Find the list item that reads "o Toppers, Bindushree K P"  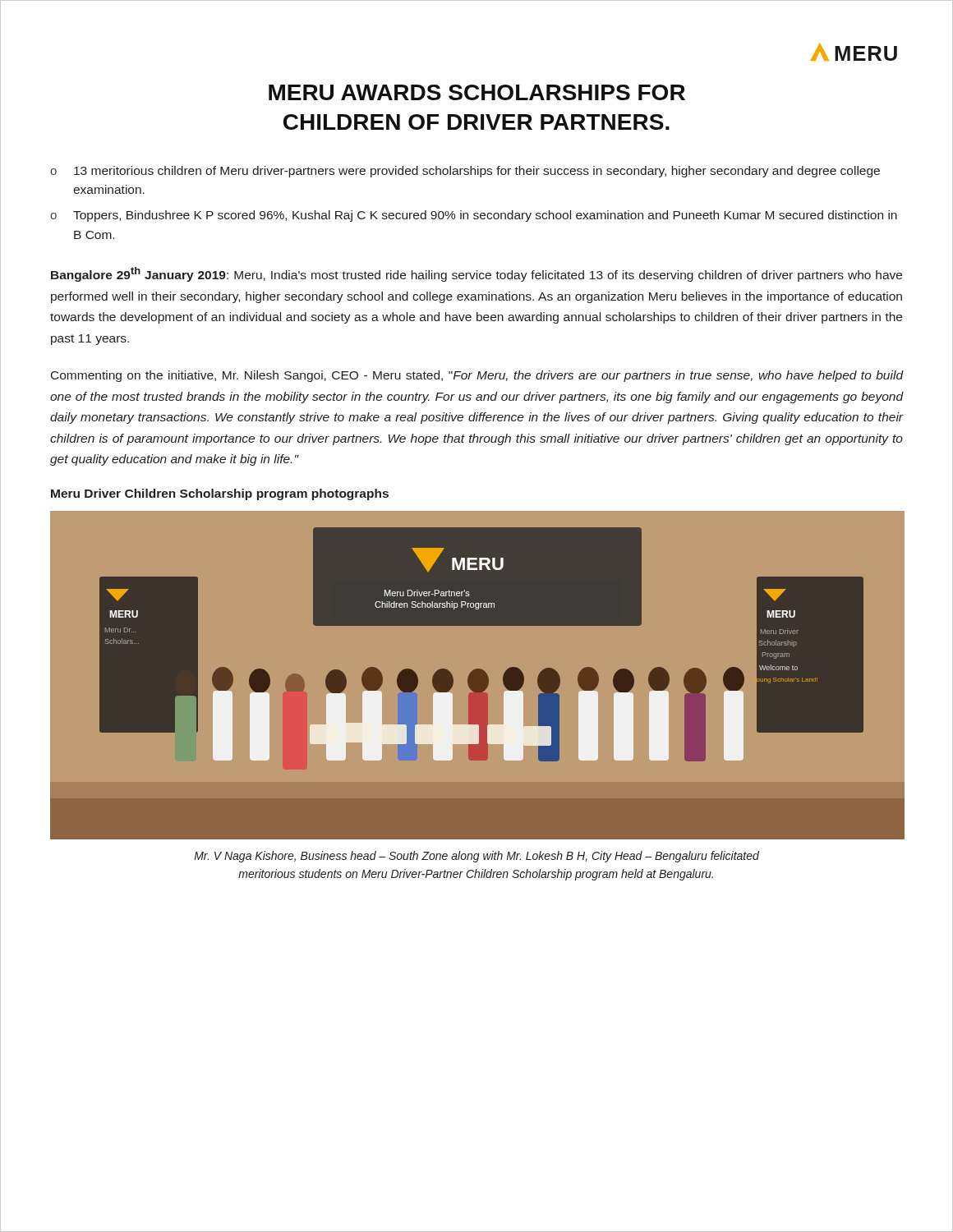476,225
